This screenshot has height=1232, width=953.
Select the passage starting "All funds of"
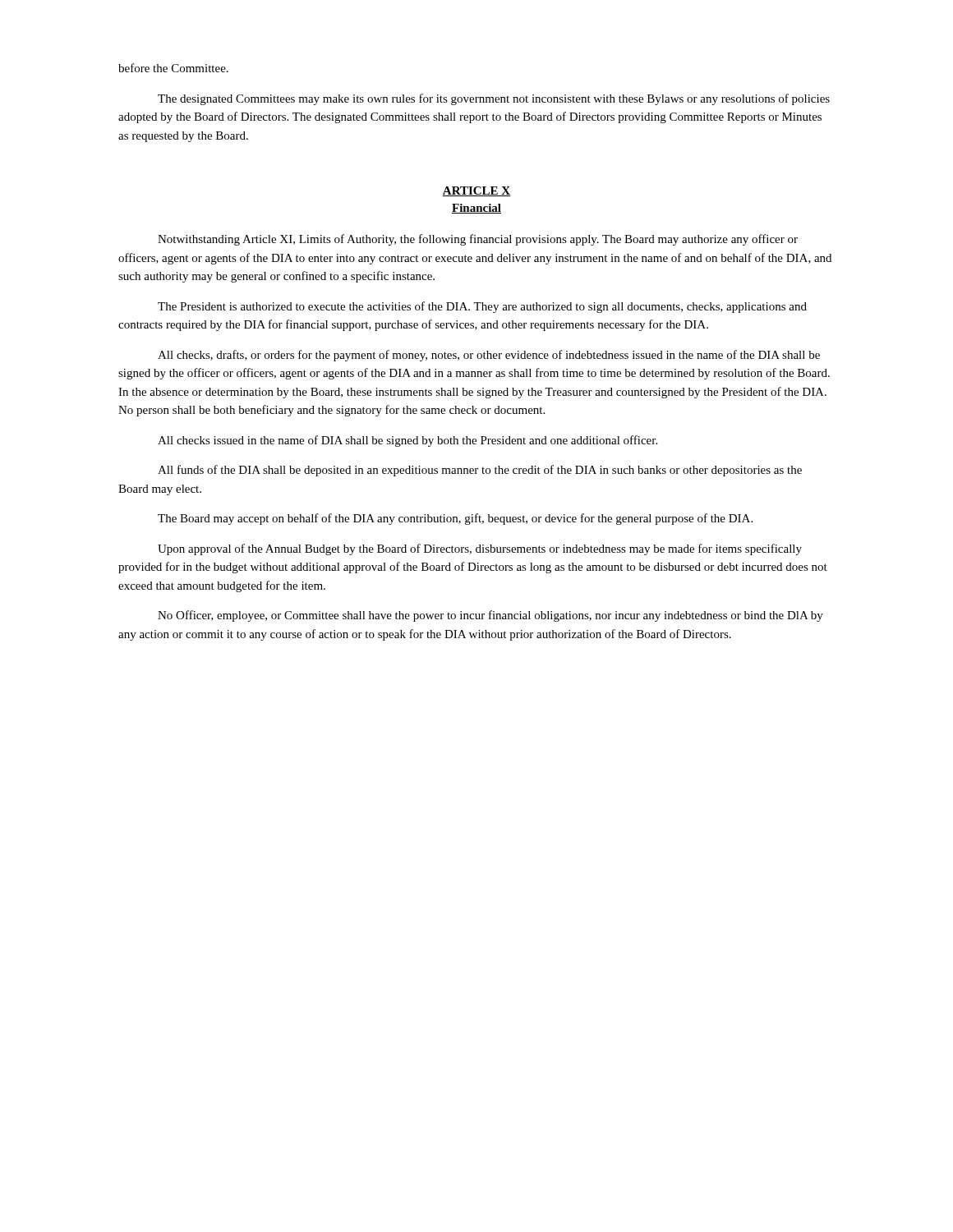pyautogui.click(x=476, y=479)
